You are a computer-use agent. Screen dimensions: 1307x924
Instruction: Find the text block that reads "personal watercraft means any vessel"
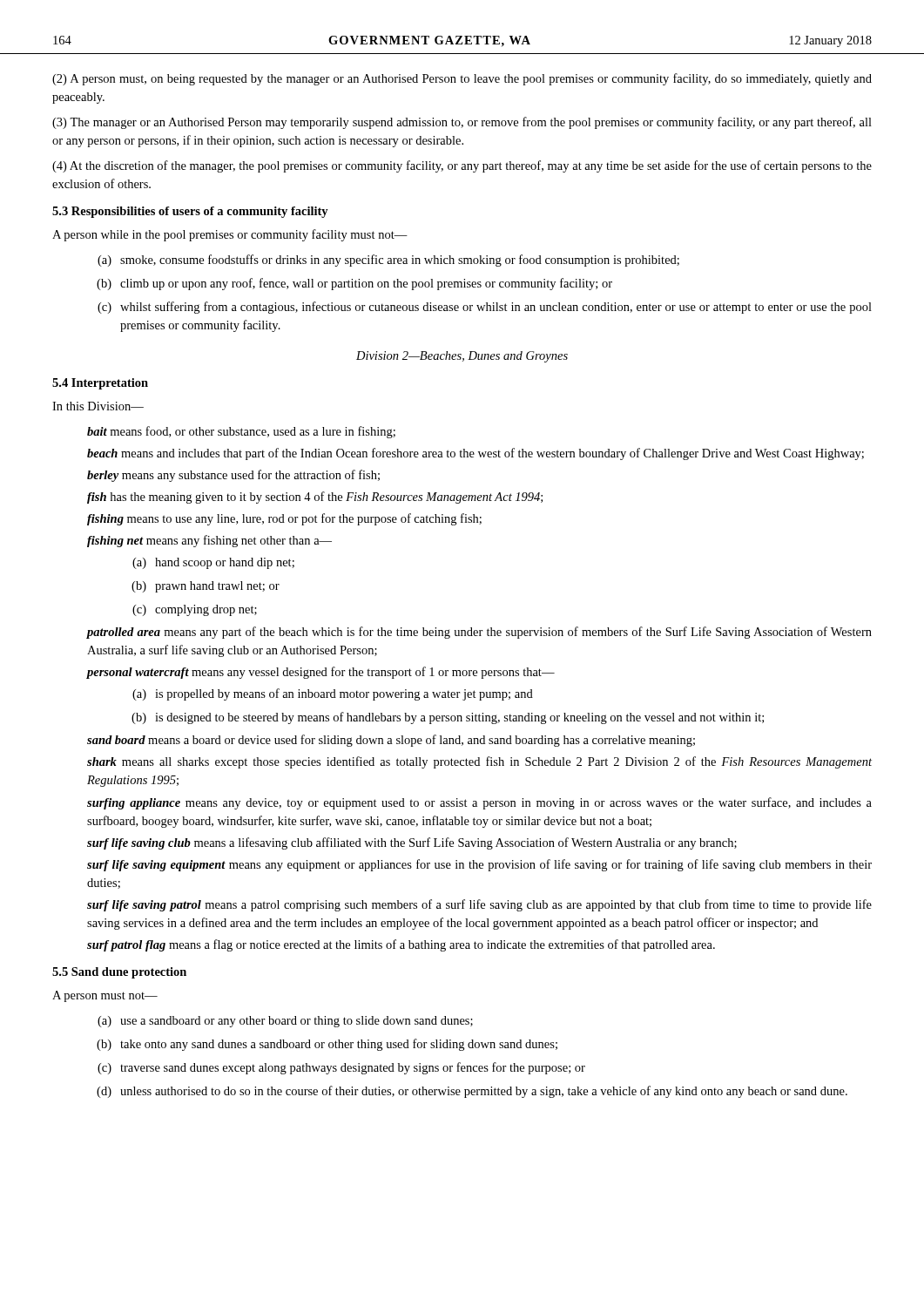click(479, 673)
